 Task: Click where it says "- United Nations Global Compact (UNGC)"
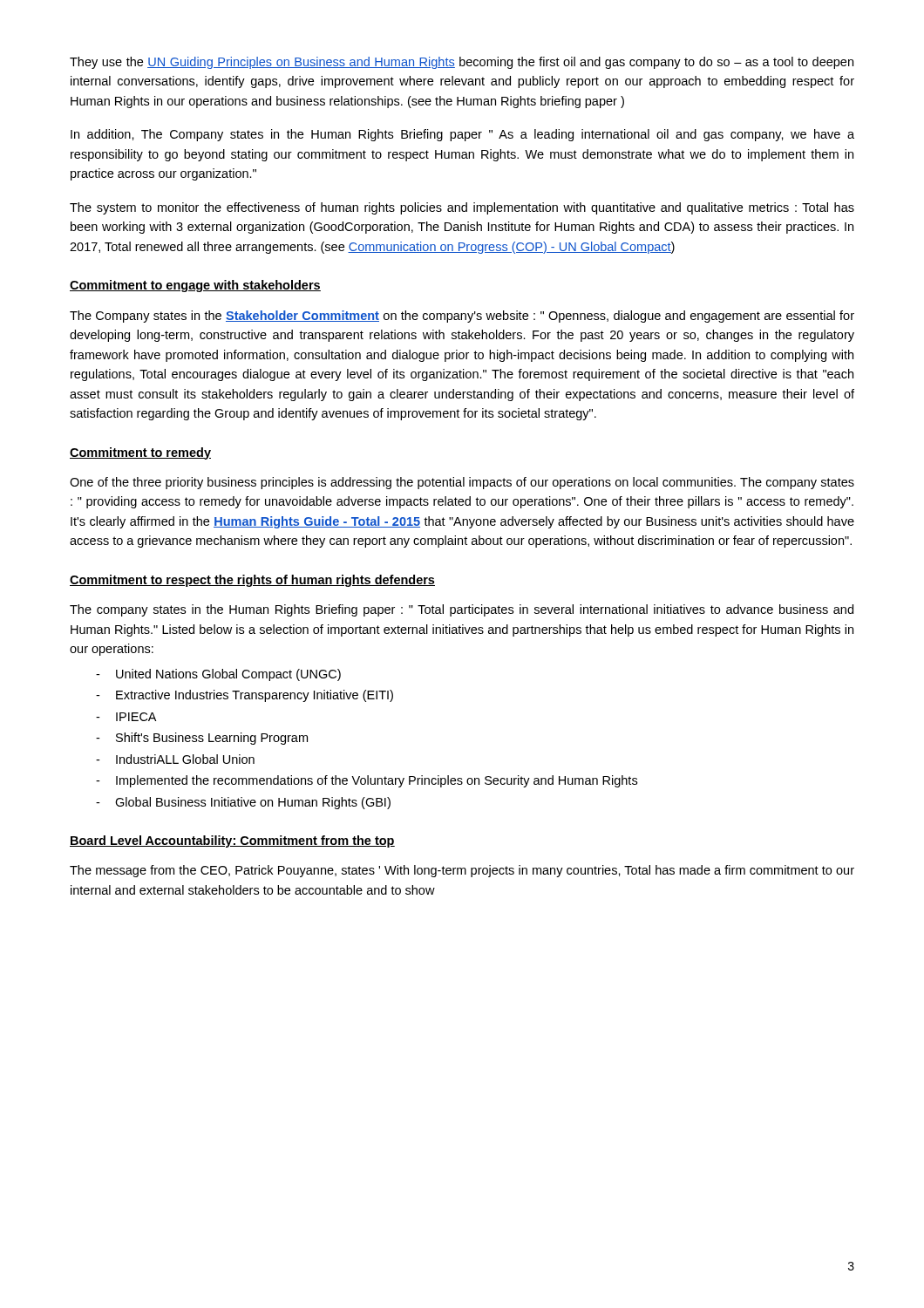click(218, 675)
